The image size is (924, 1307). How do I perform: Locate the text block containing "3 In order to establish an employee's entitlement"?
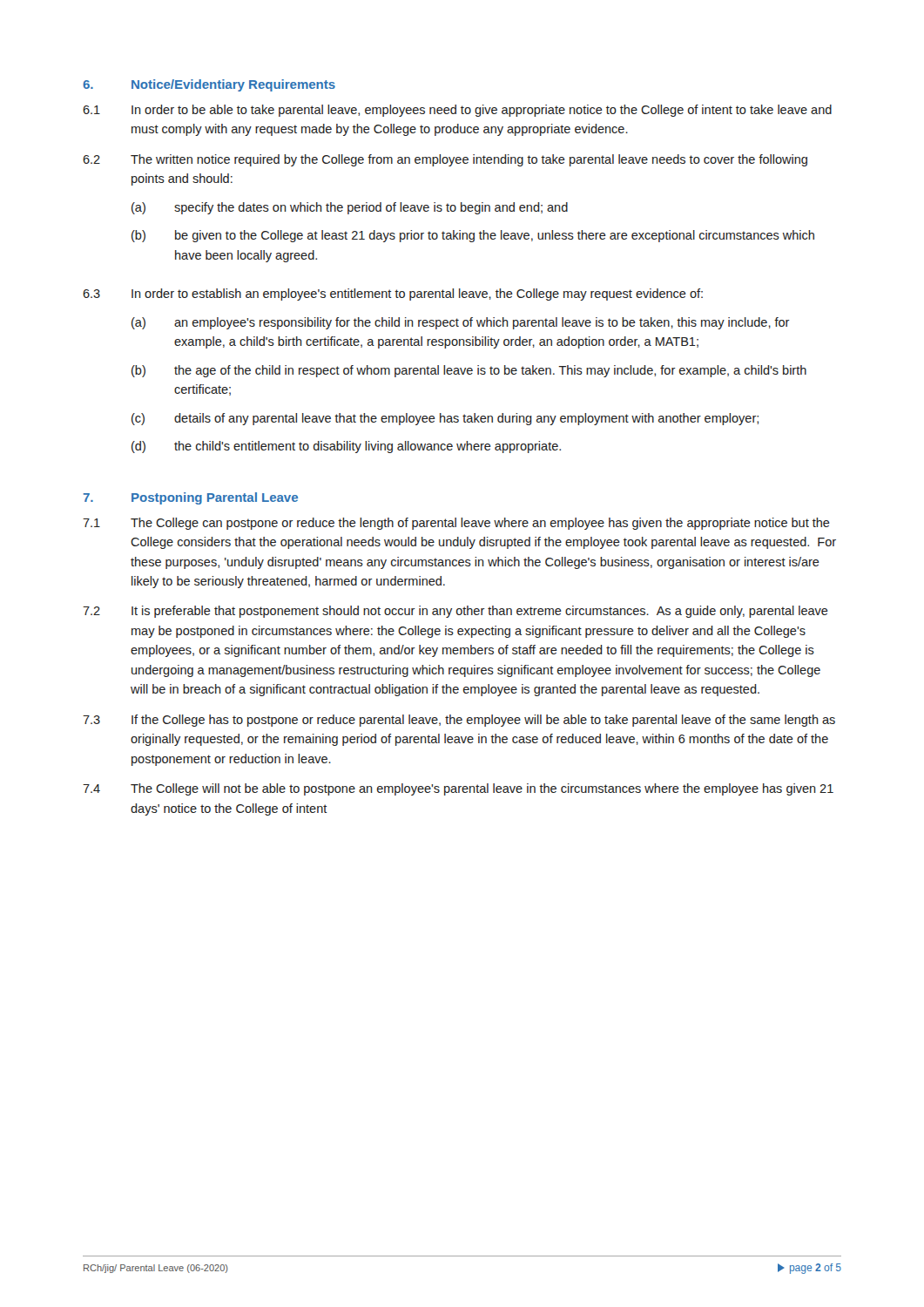[x=462, y=375]
